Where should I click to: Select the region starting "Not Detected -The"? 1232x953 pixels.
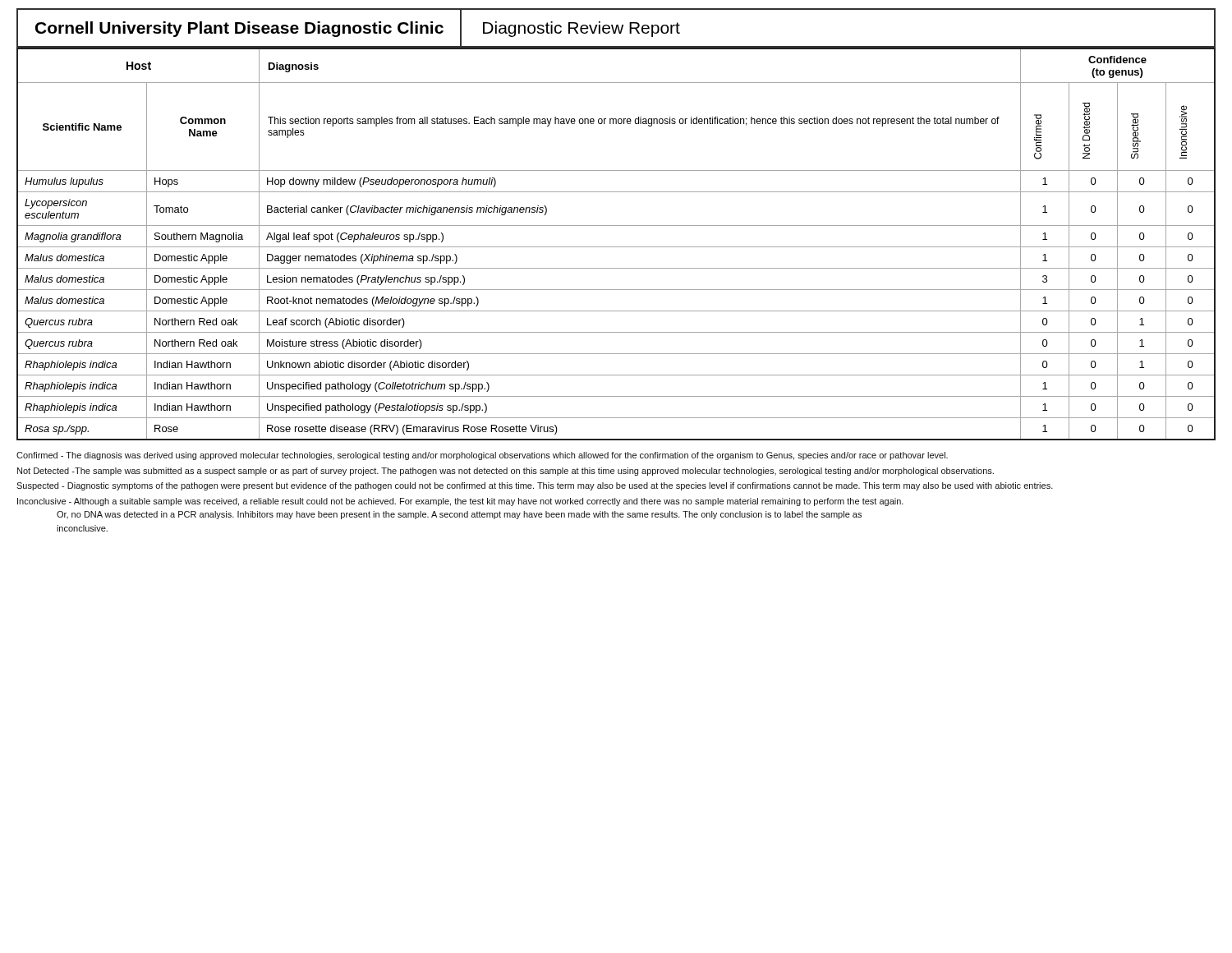click(505, 470)
